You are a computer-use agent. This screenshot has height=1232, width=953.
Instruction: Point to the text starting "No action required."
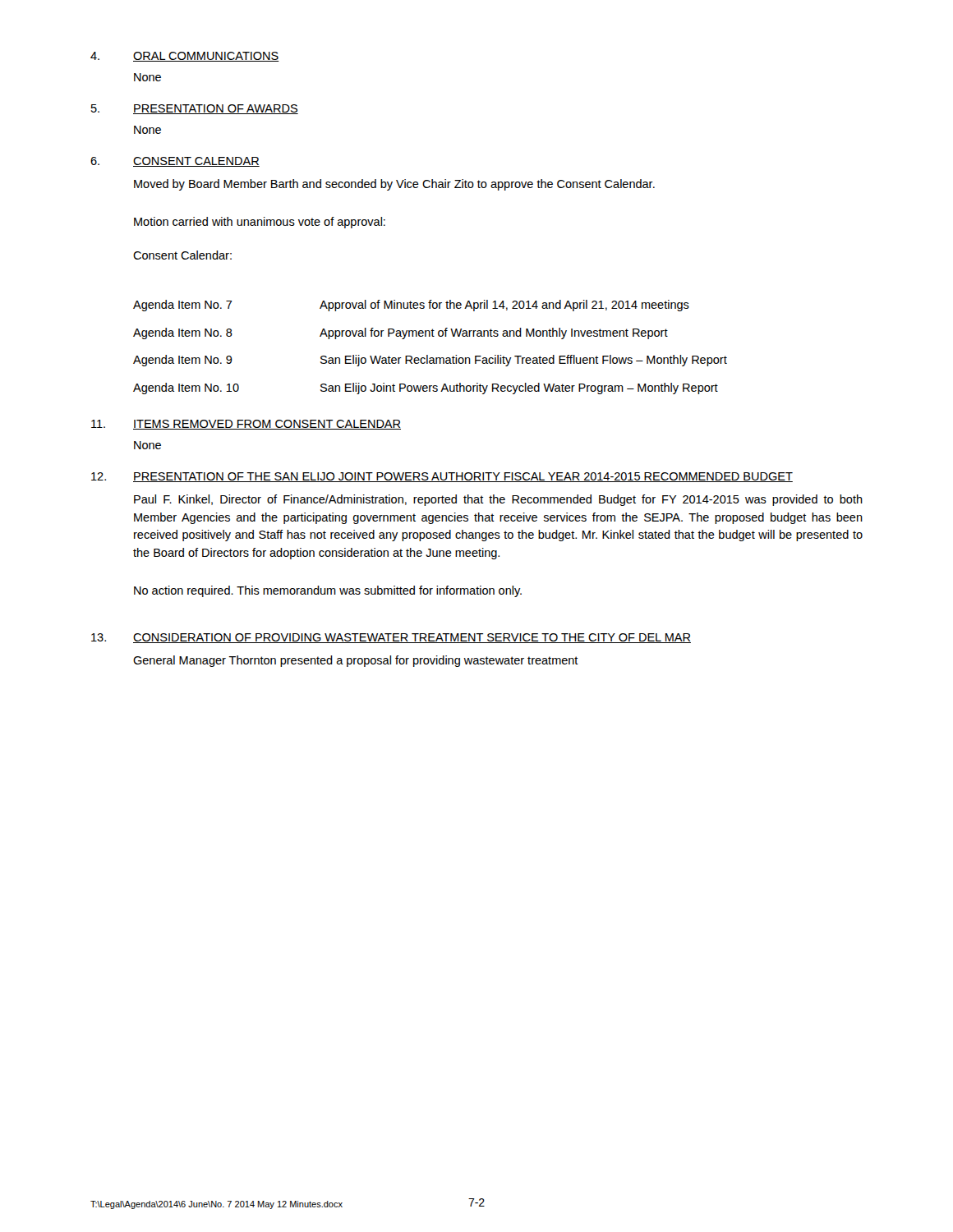pyautogui.click(x=476, y=597)
